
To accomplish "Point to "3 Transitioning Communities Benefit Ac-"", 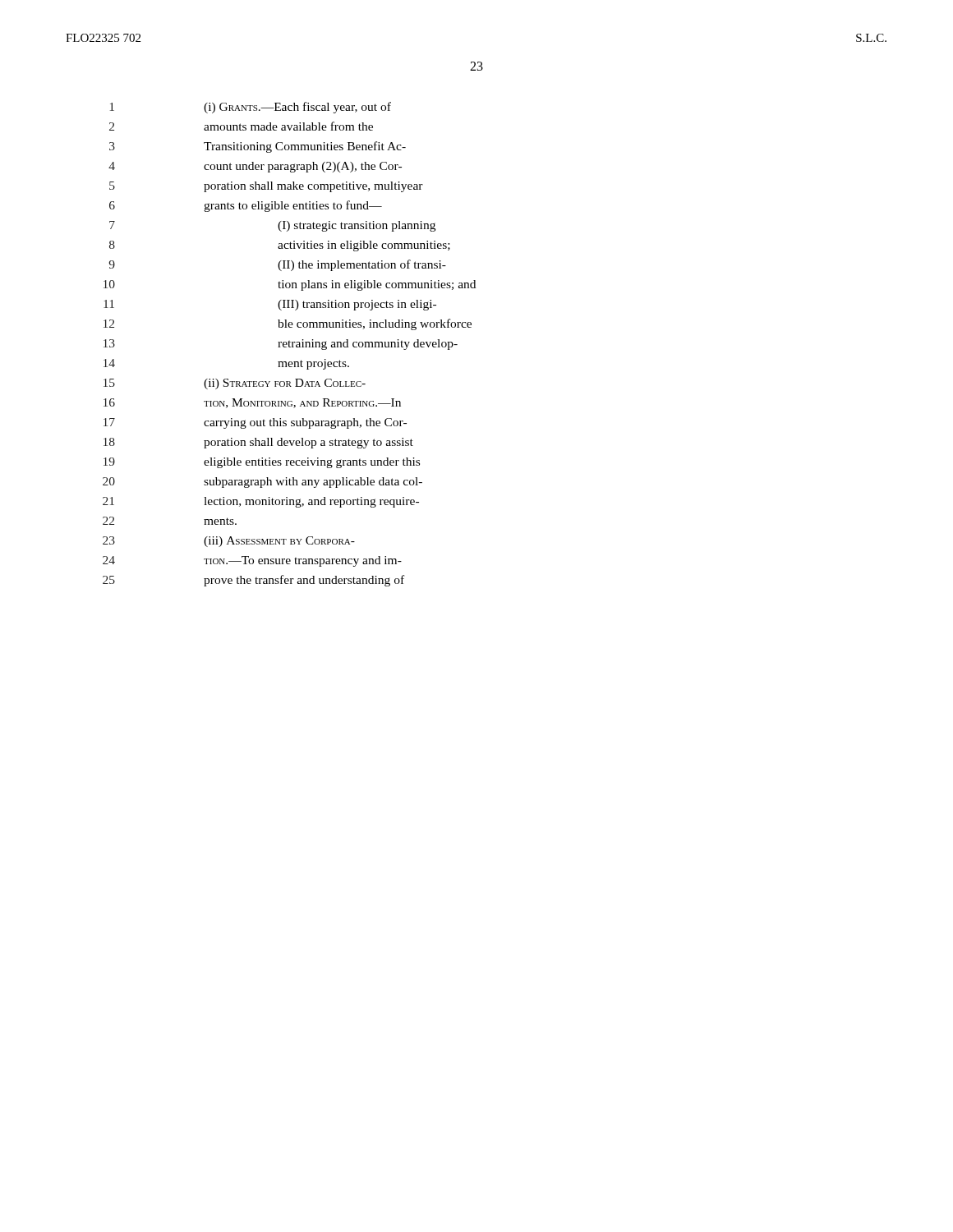I will tap(258, 147).
